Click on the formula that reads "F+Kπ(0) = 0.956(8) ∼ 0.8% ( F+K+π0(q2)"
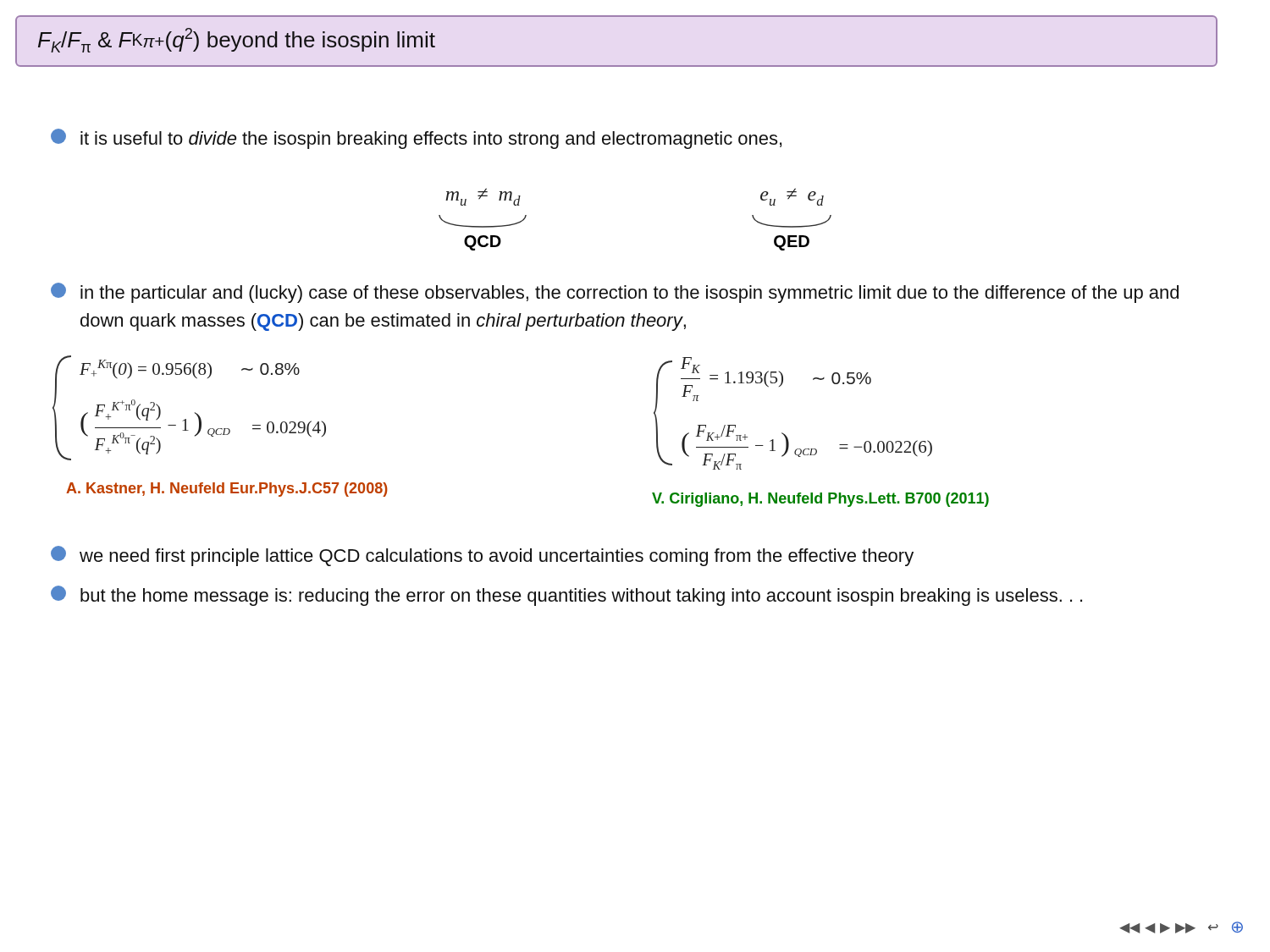 (x=189, y=408)
